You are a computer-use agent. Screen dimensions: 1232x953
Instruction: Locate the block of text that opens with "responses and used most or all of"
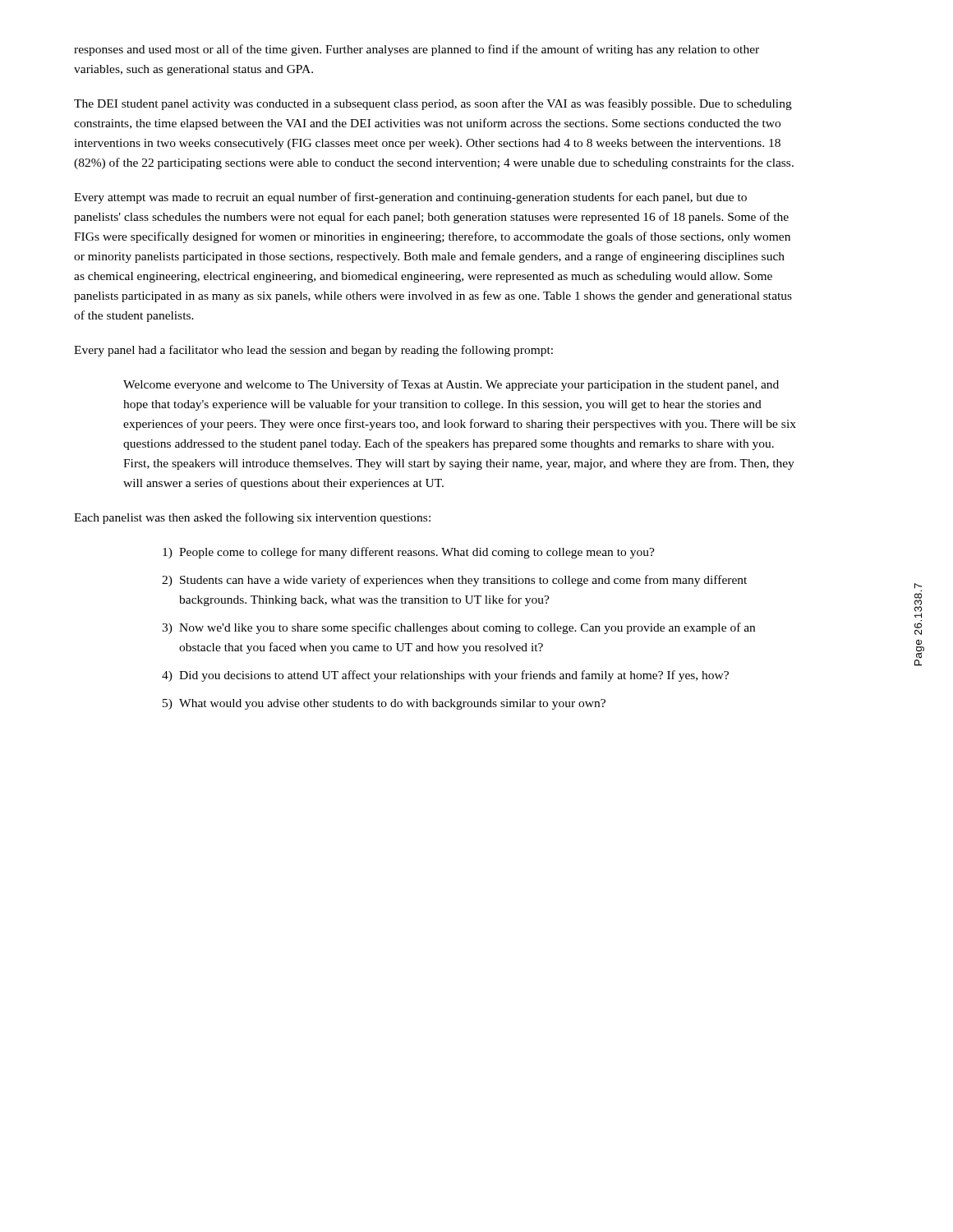417,59
